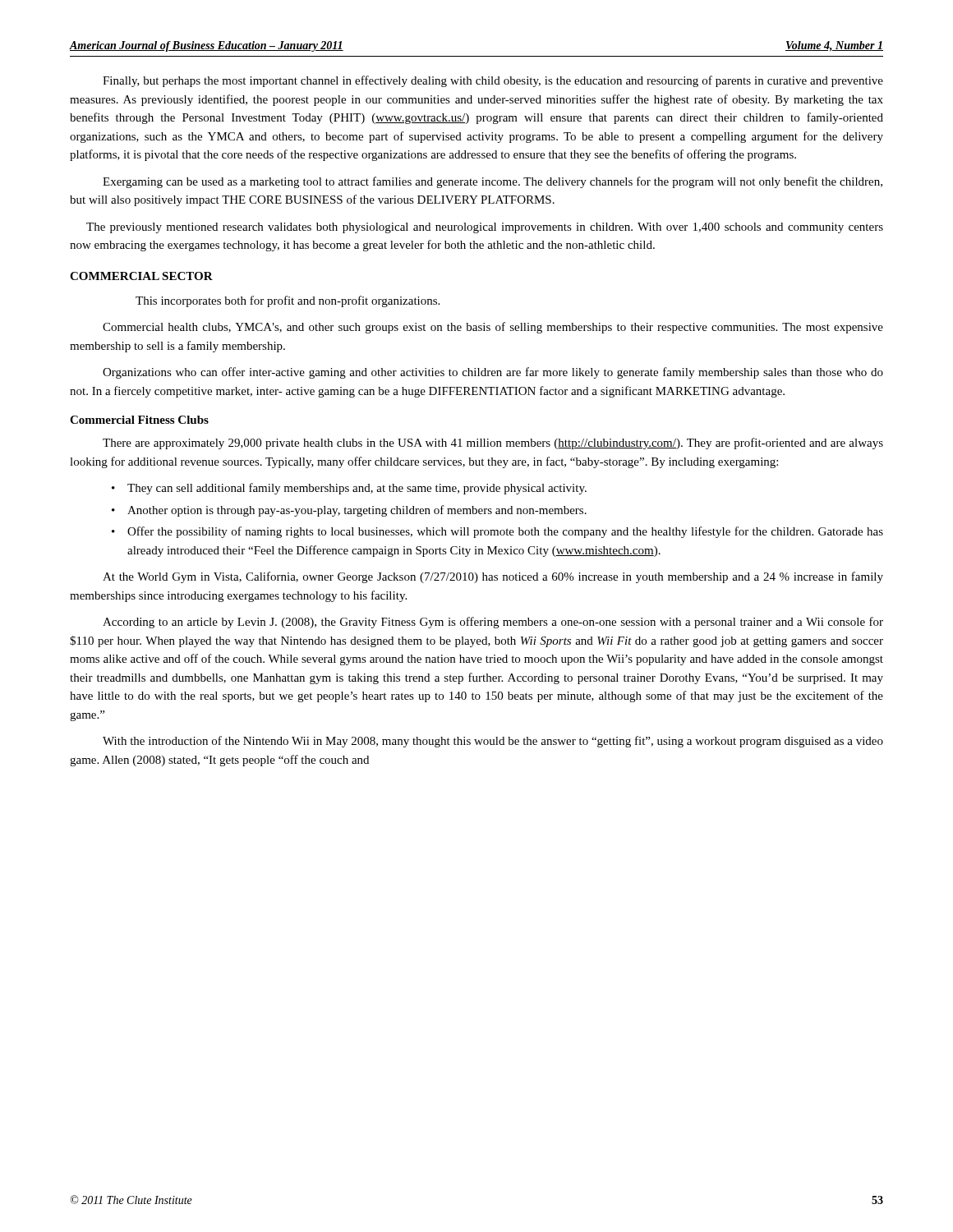Select the passage starting "There are approximately 29,000 private health clubs"

point(476,452)
